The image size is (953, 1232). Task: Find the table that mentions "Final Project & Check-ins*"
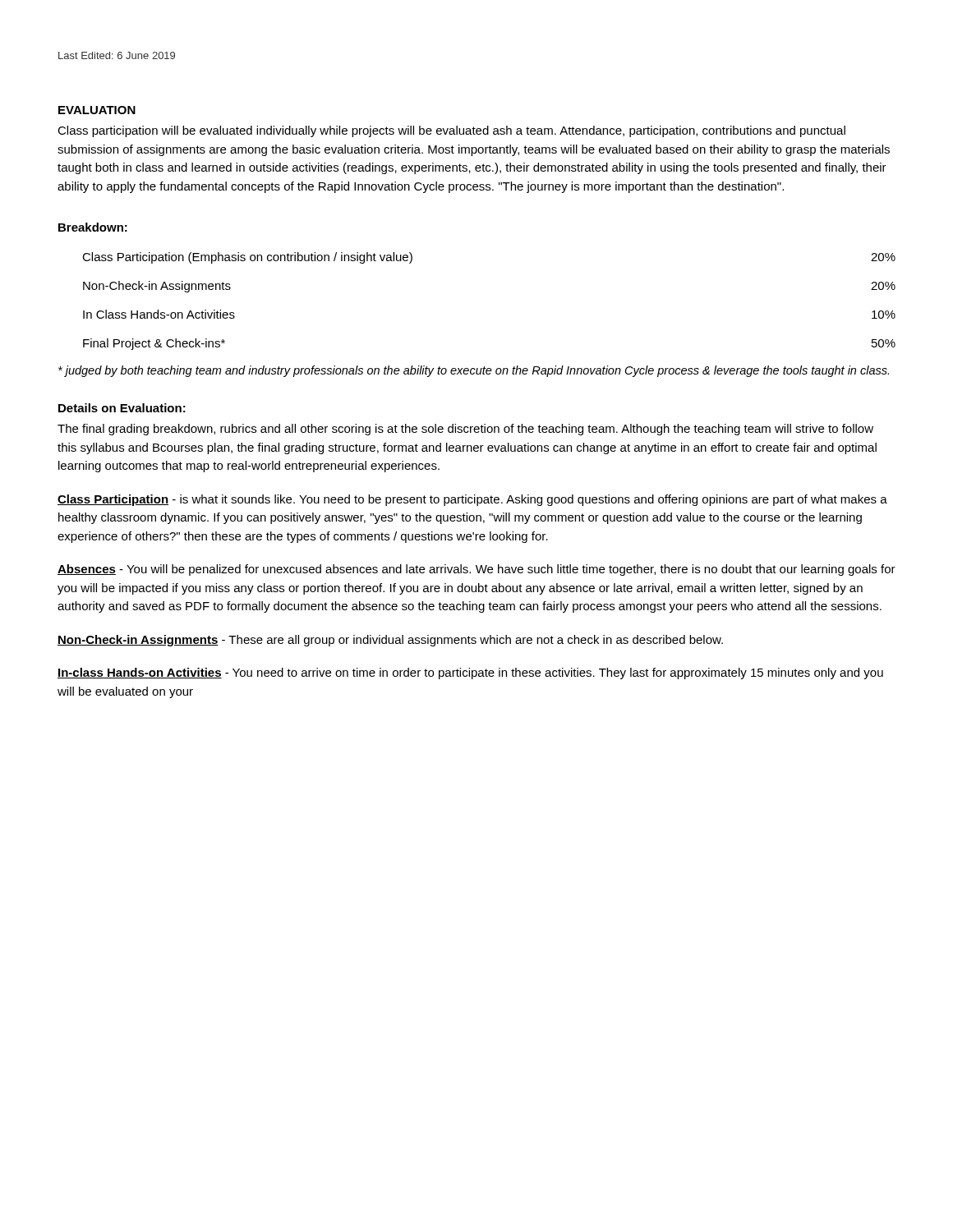(x=476, y=300)
